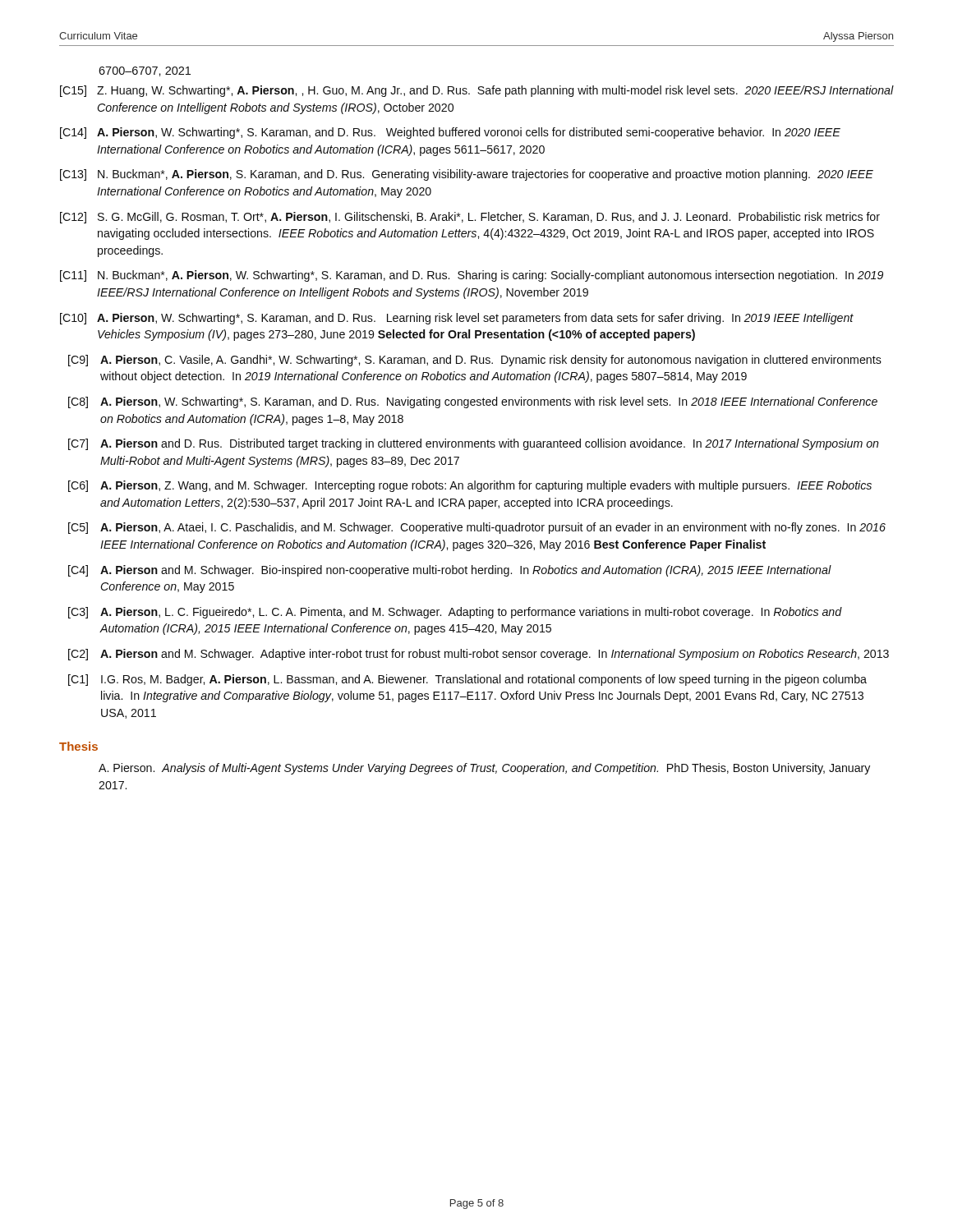
Task: Navigate to the element starting "[C7] A. Pierson and D. Rus."
Action: coord(481,452)
